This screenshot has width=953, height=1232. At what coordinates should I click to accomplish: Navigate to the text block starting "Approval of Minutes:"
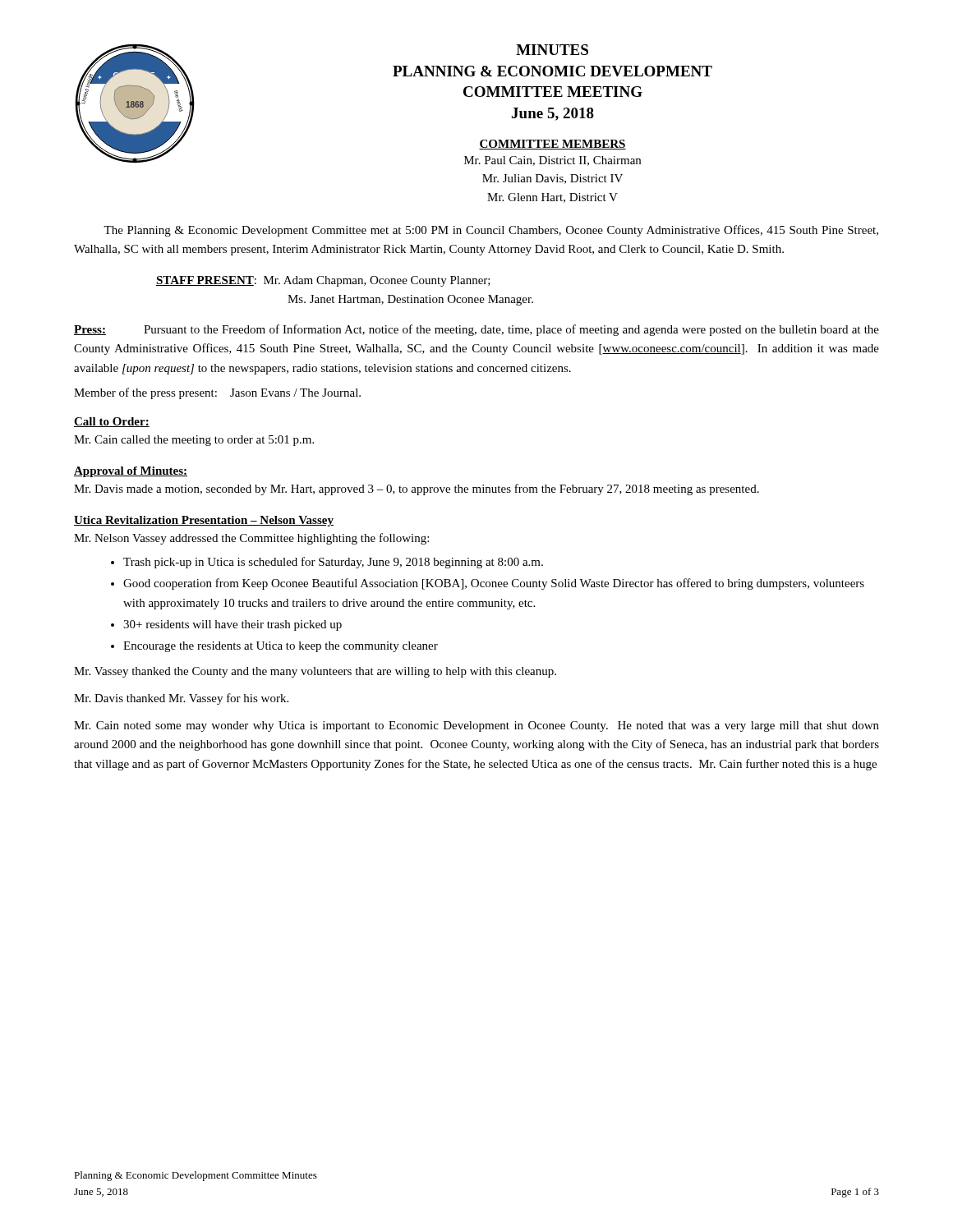coord(131,471)
